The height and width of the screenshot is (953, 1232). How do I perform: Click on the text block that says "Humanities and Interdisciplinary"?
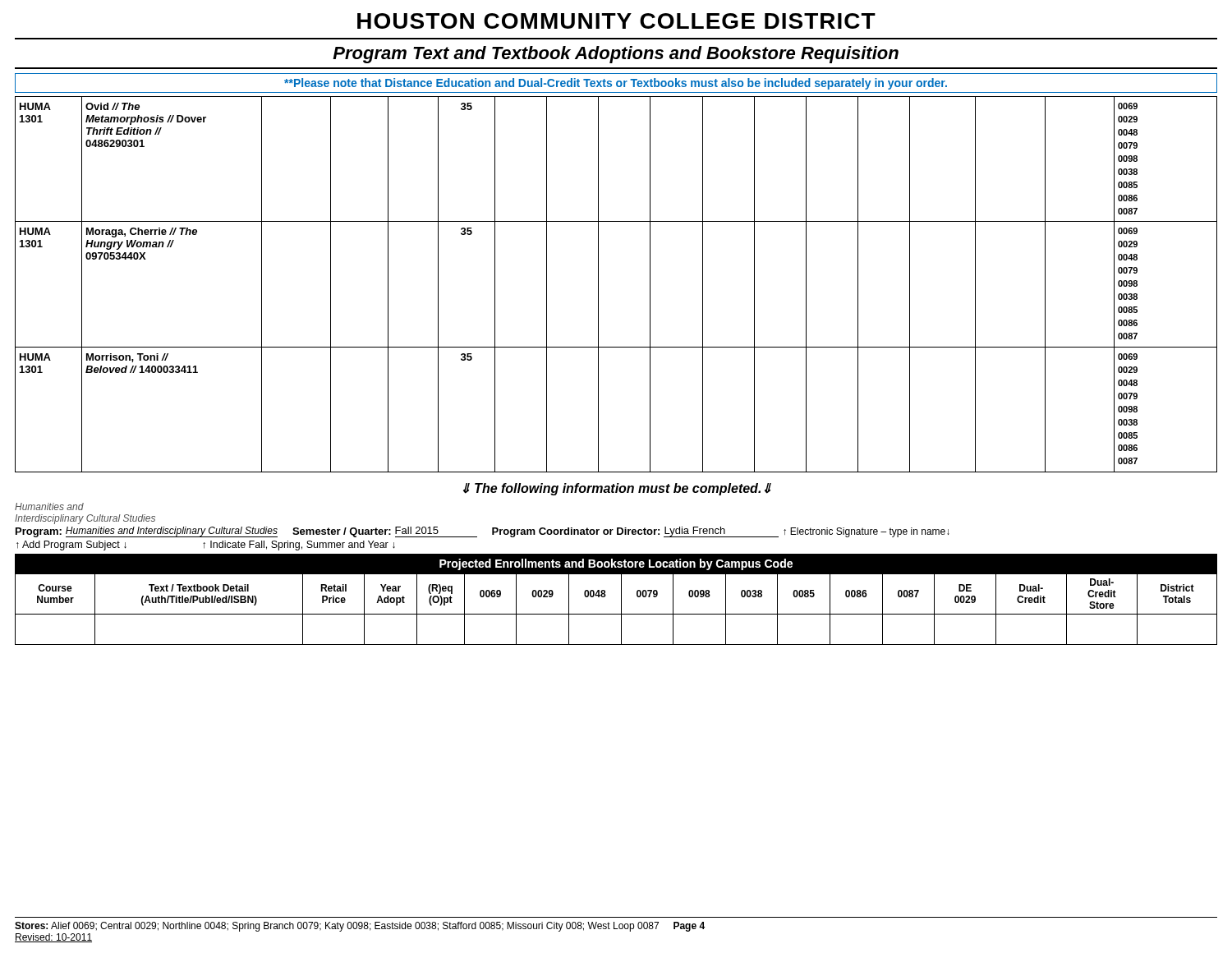[x=616, y=526]
